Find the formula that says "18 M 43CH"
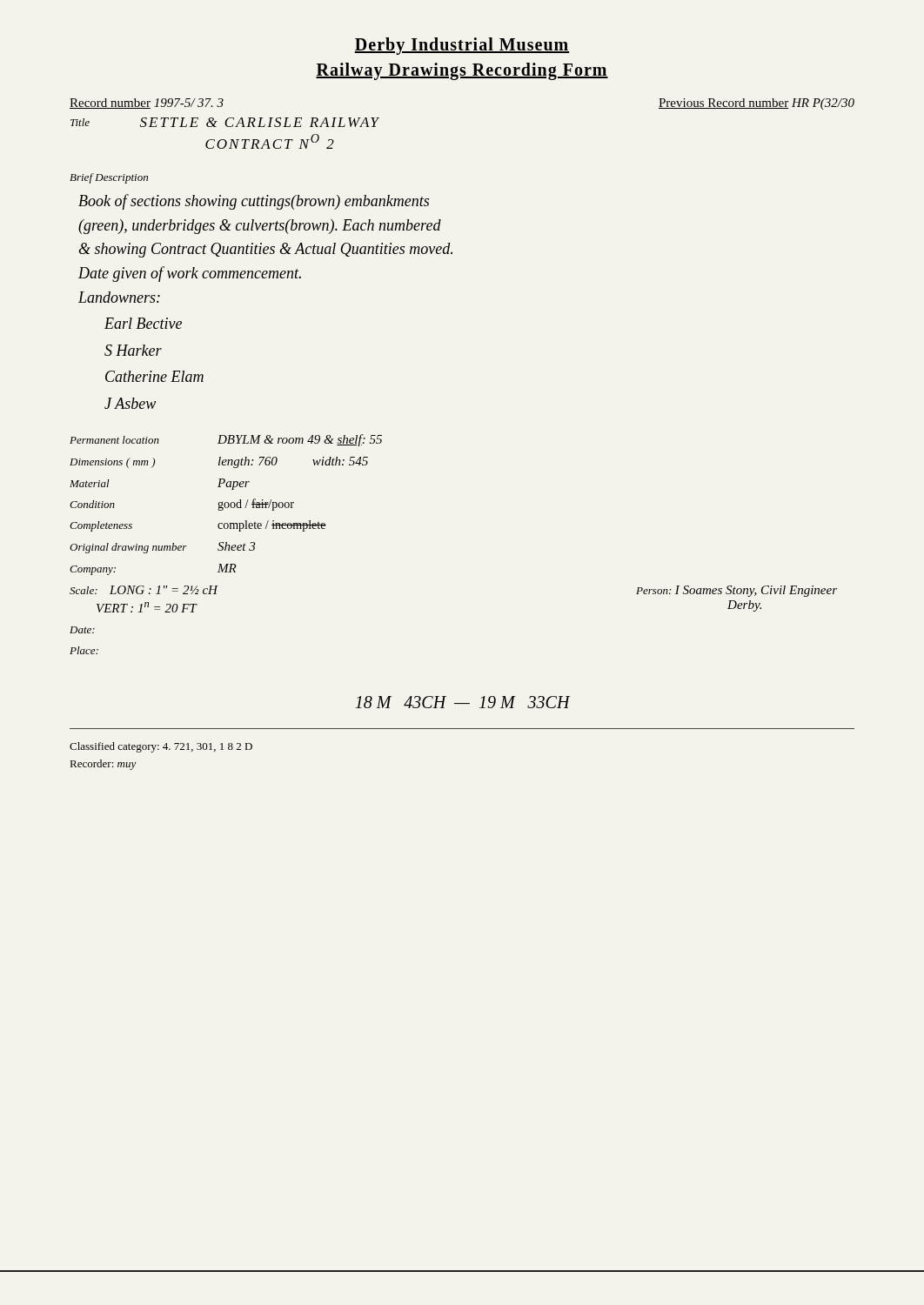 click(x=462, y=703)
